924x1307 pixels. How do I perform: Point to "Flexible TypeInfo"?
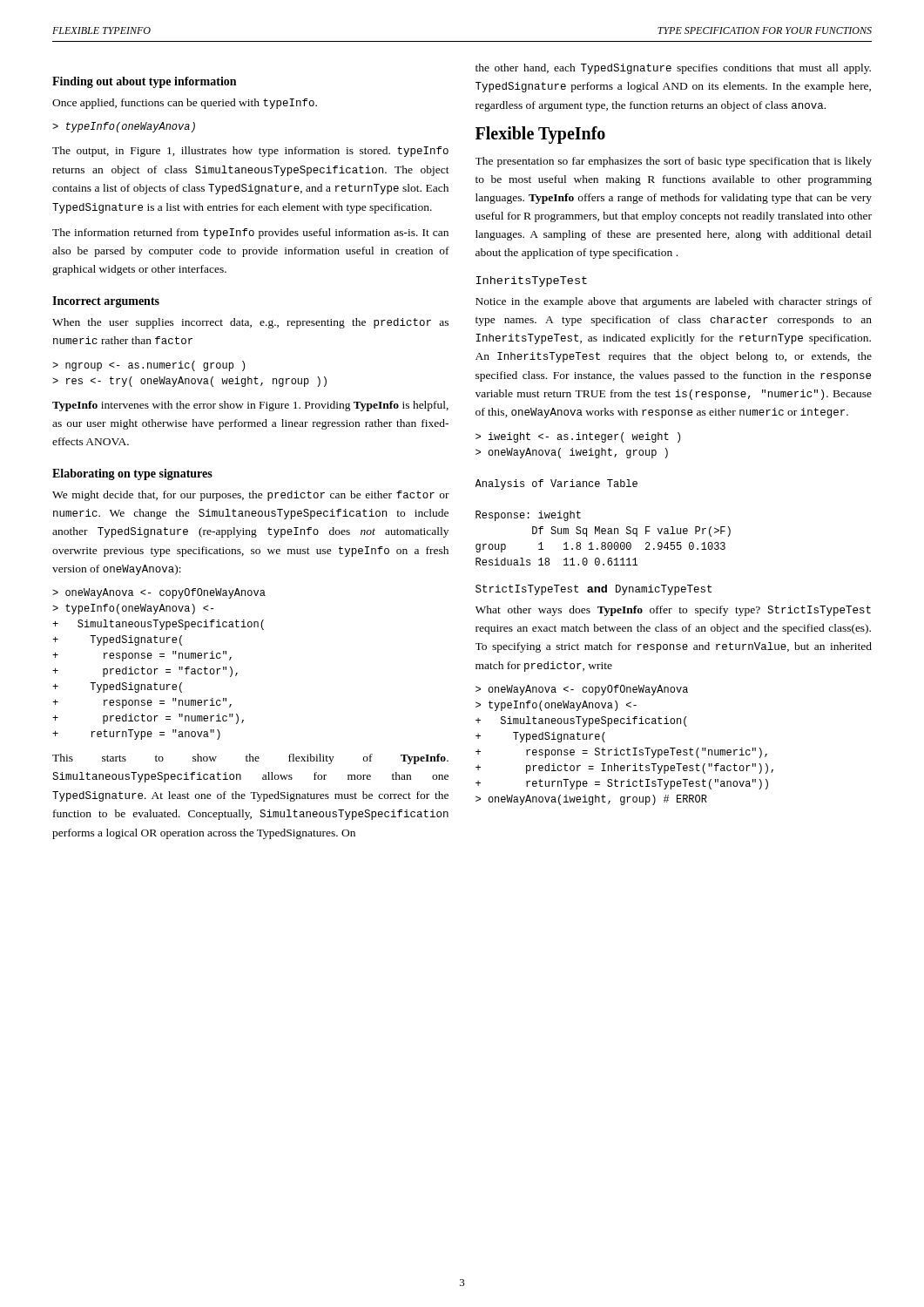540,133
